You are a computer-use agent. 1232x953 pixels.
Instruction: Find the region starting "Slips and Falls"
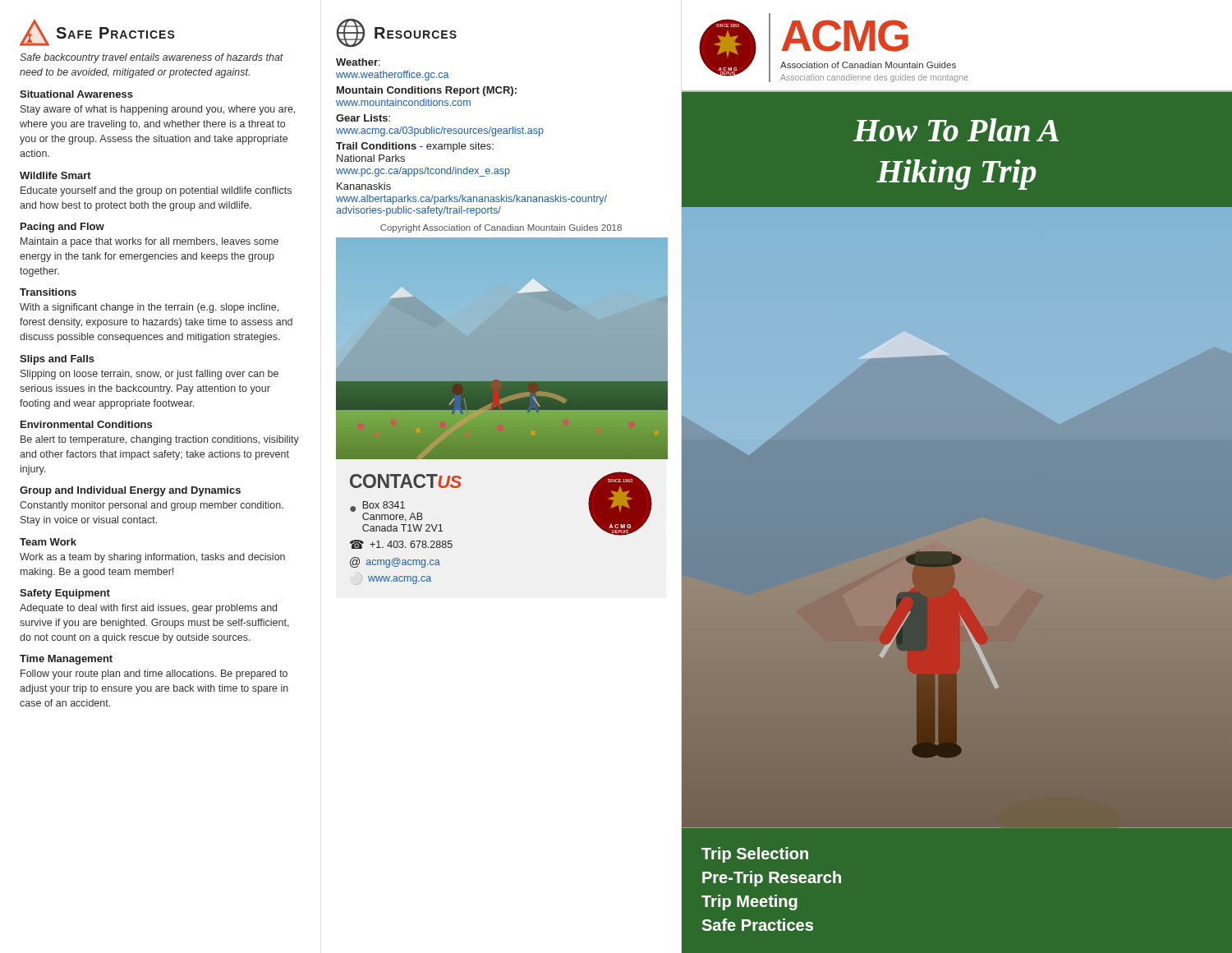click(57, 358)
